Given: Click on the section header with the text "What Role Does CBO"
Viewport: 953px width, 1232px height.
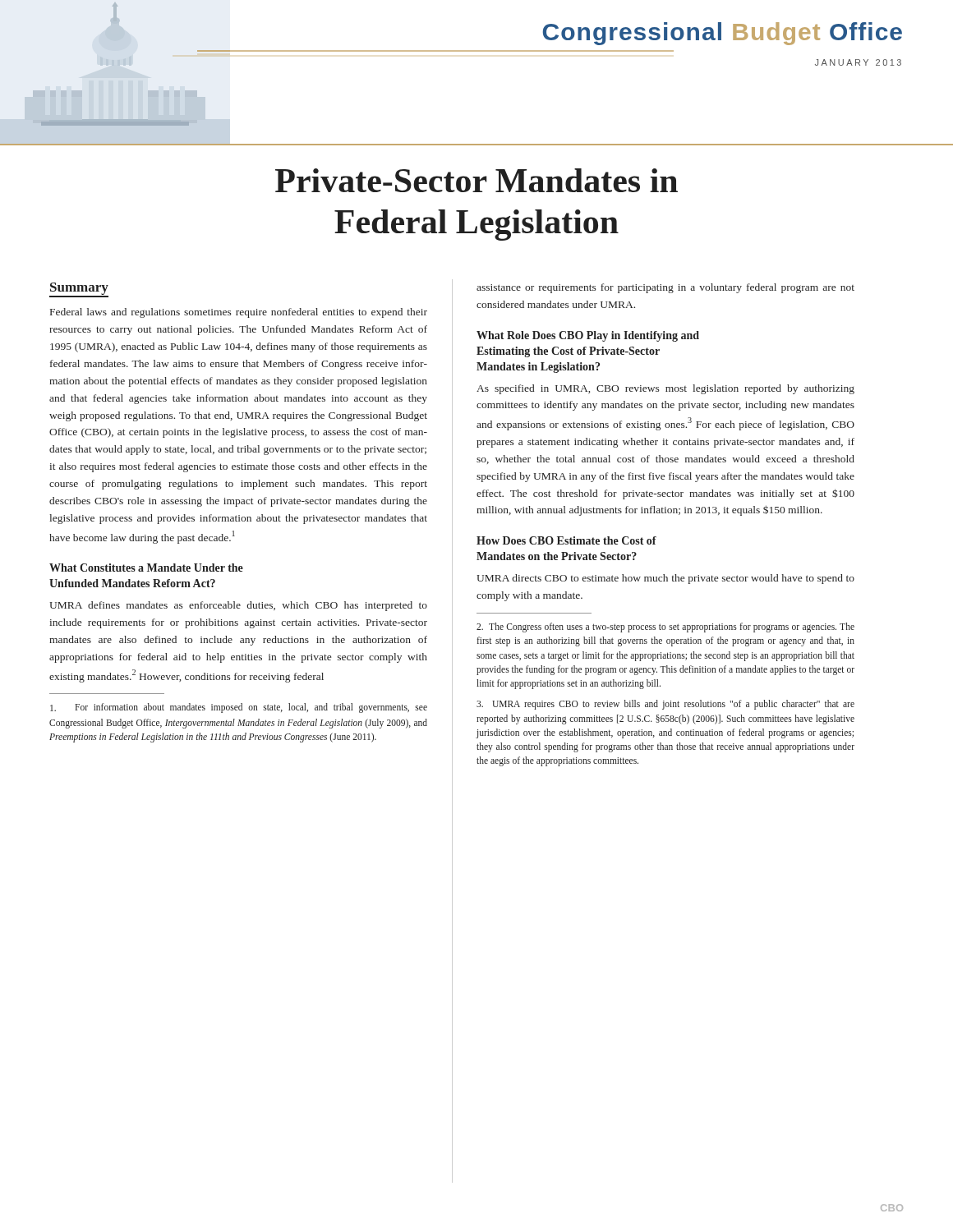Looking at the screenshot, I should [x=665, y=352].
